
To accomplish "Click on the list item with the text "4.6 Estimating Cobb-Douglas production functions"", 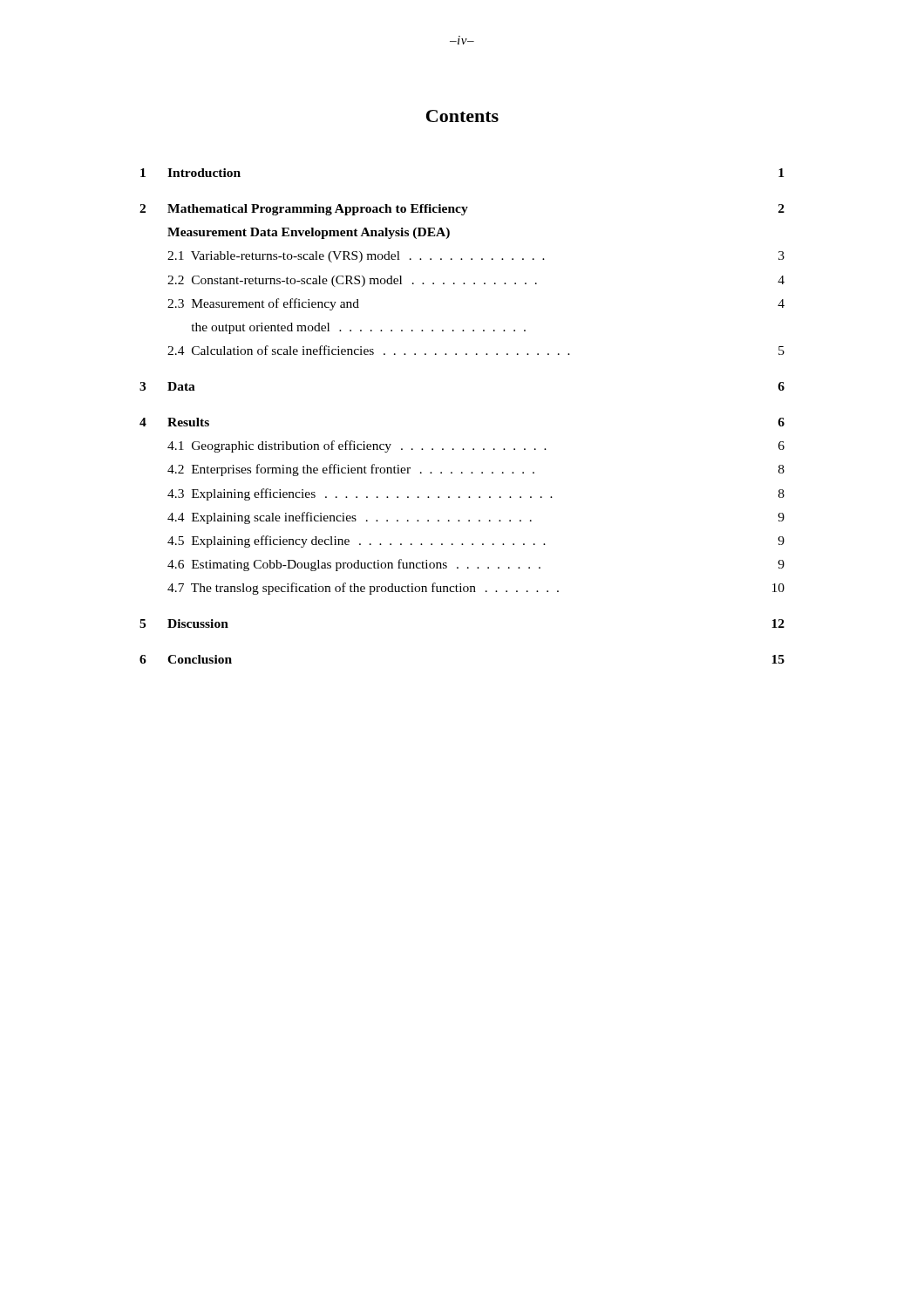I will click(x=462, y=564).
